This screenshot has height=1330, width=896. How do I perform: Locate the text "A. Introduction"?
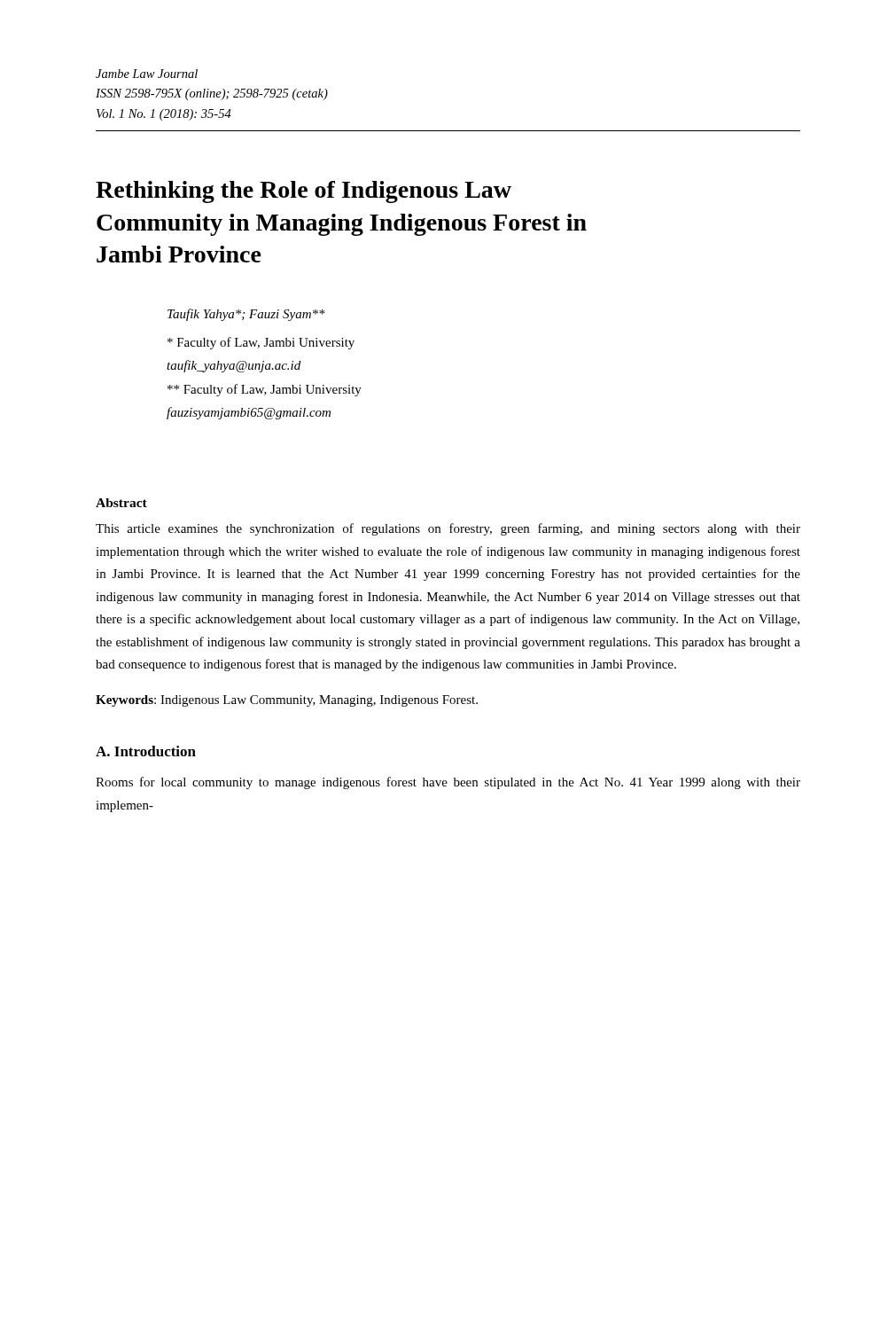point(146,752)
